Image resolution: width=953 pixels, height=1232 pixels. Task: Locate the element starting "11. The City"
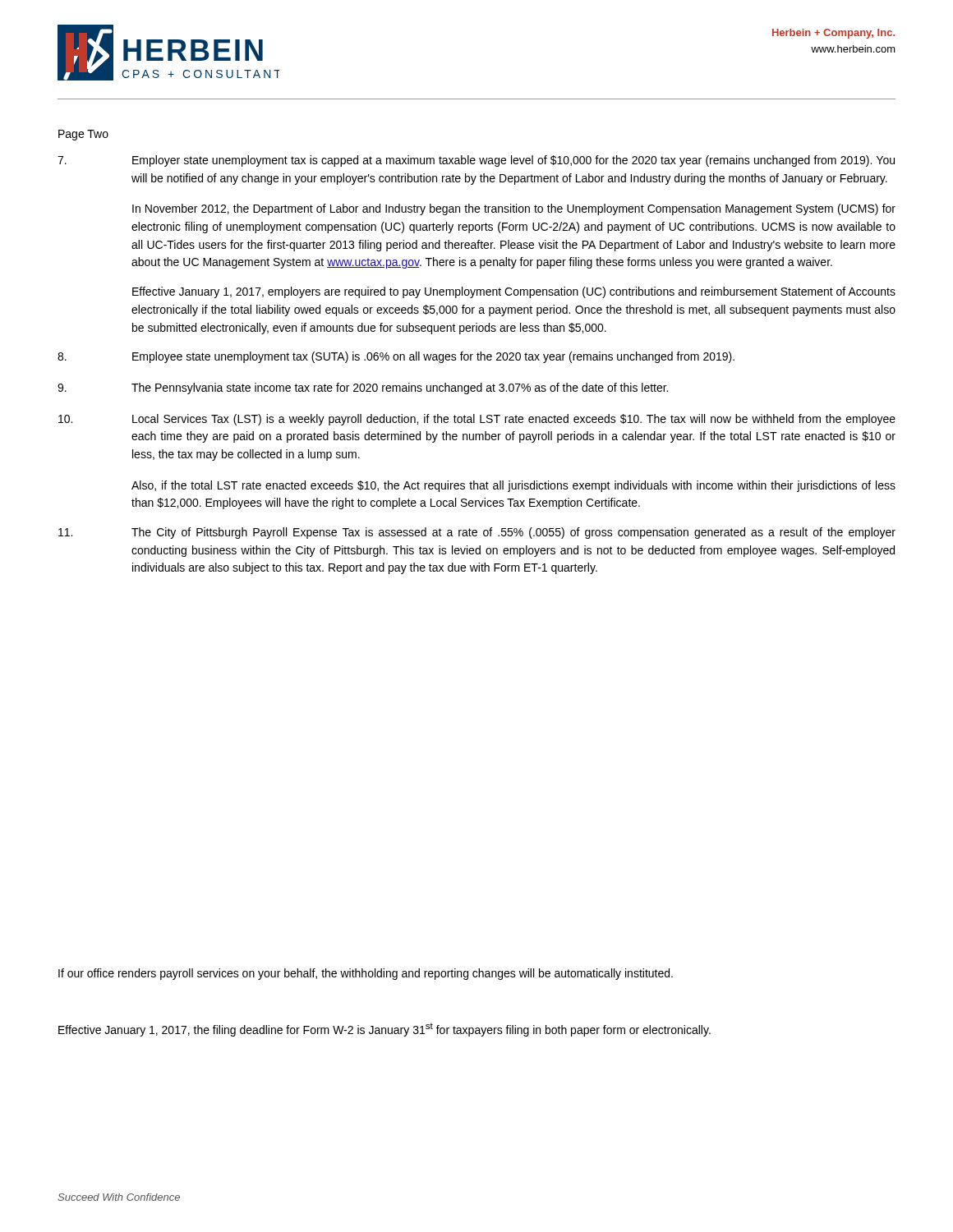tap(476, 551)
